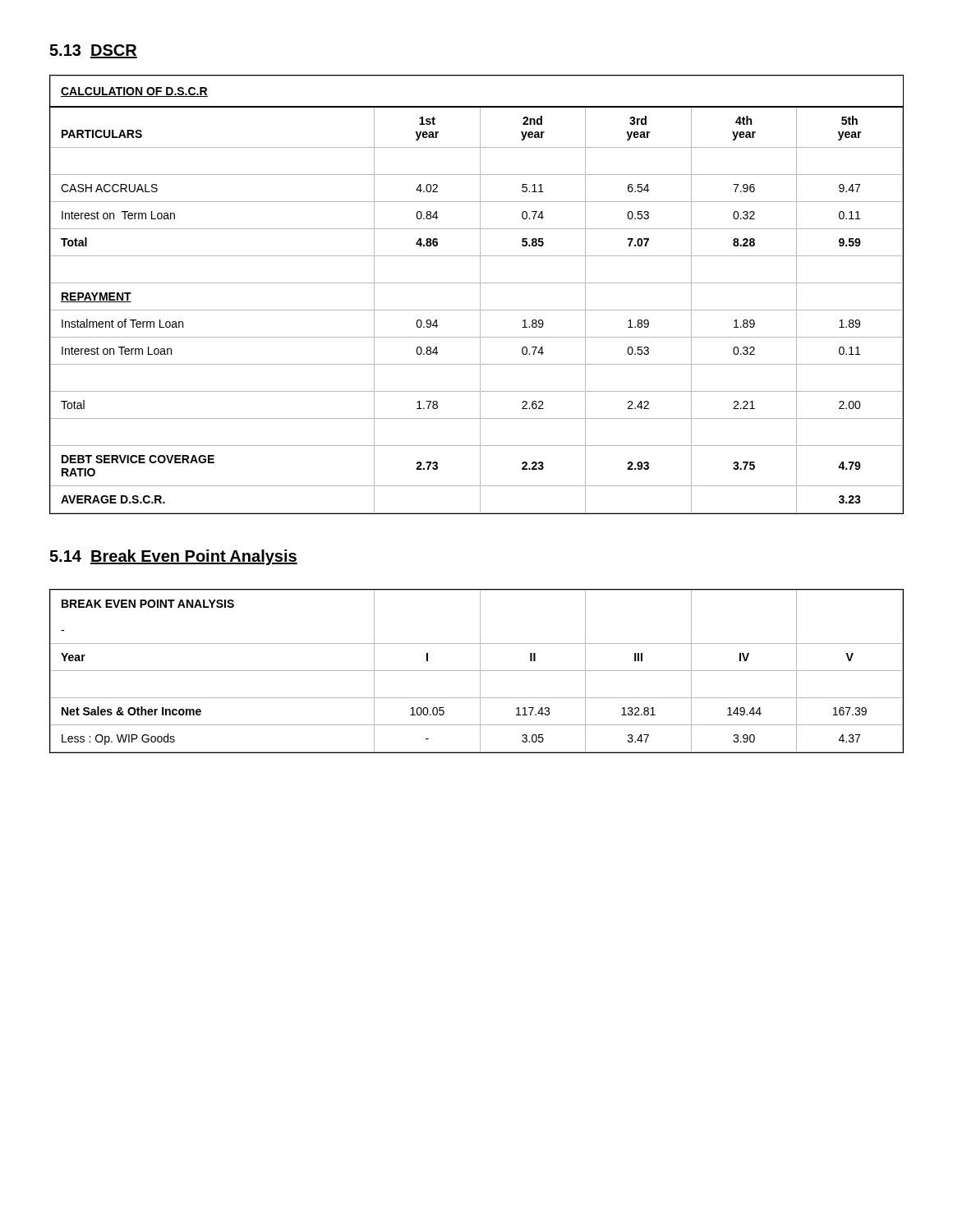Locate the table with the text "4th year"
Image resolution: width=953 pixels, height=1232 pixels.
476,294
